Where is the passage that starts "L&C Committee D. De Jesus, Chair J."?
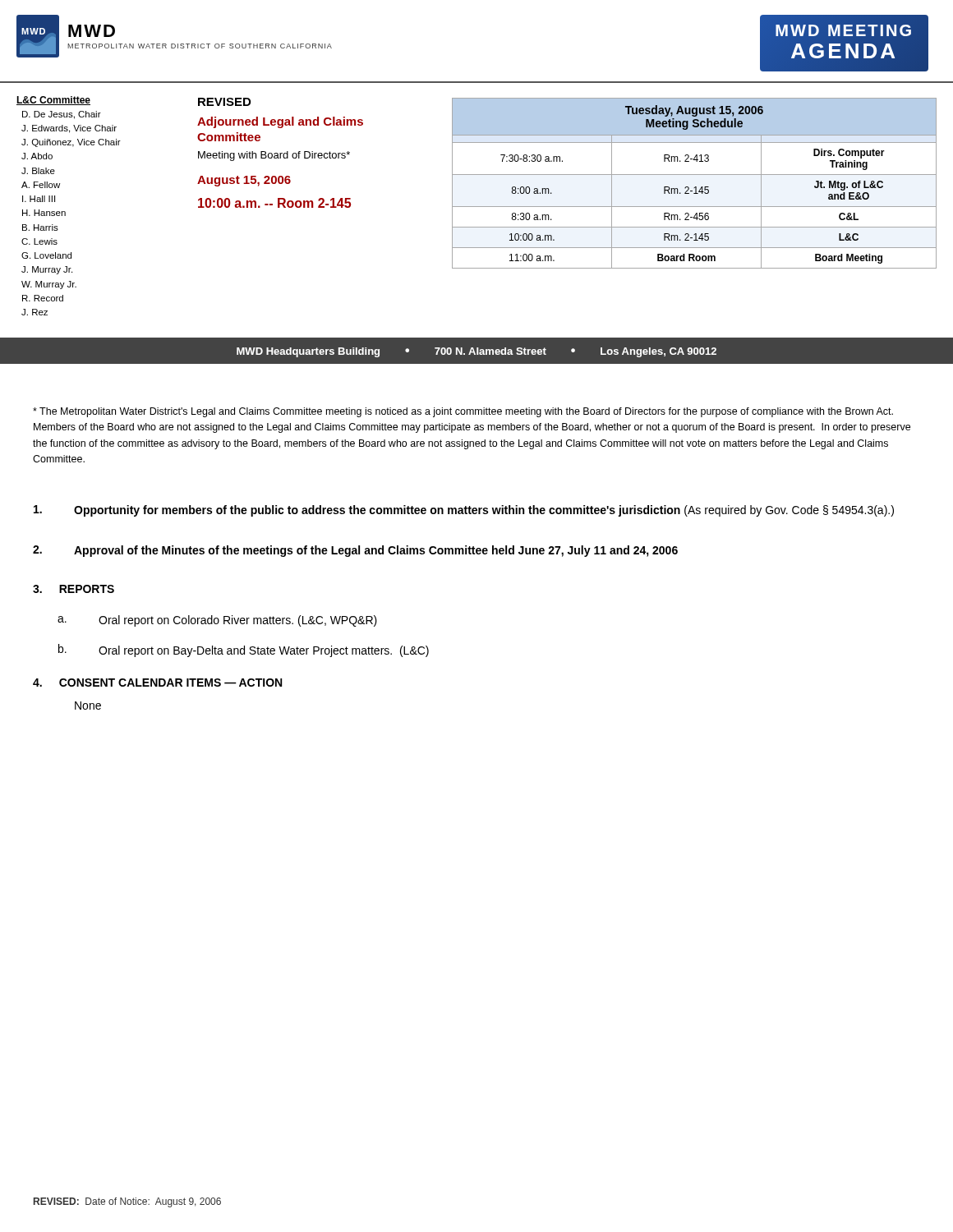This screenshot has height=1232, width=953. click(53, 101)
